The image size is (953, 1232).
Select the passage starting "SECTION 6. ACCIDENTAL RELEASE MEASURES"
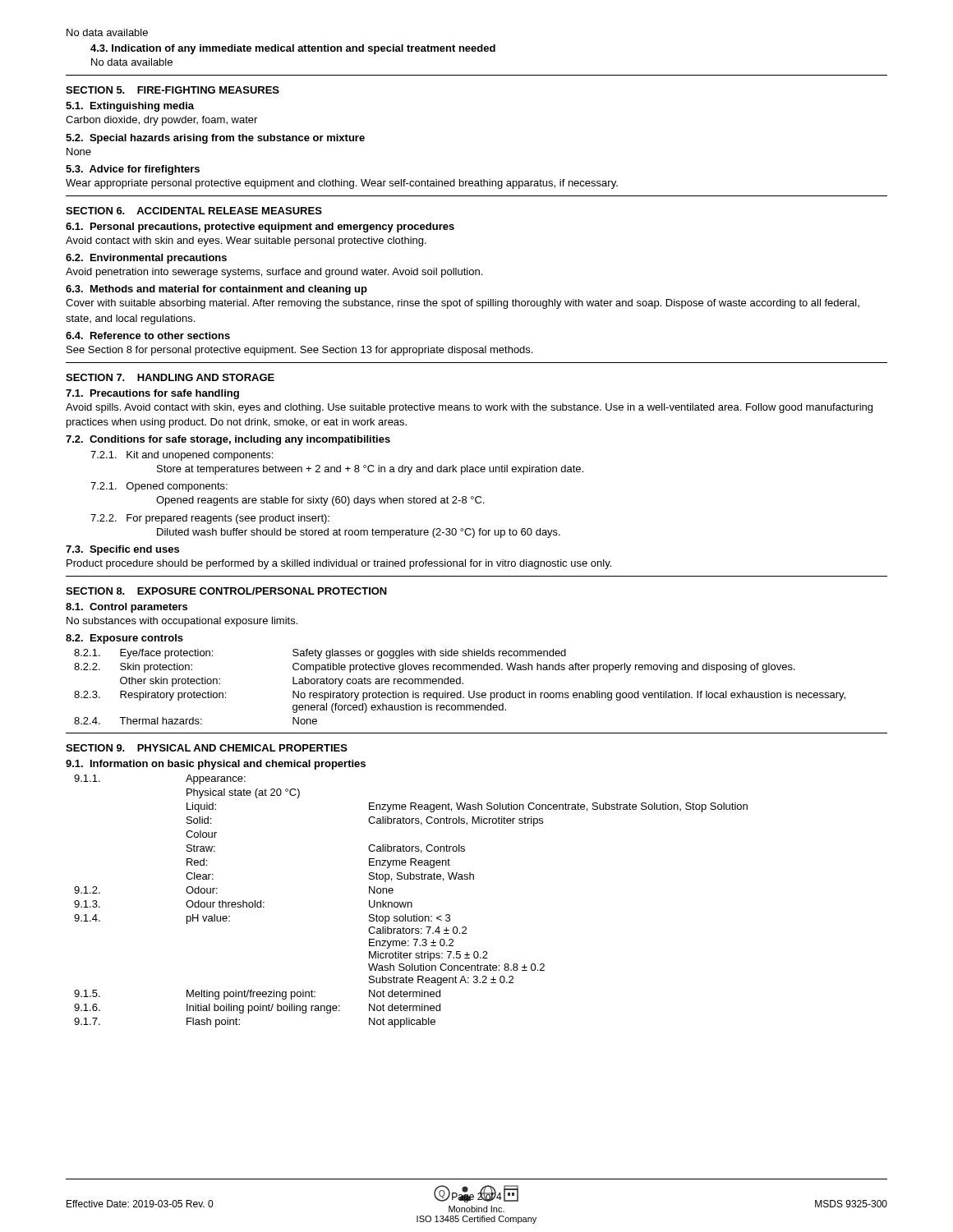(194, 211)
